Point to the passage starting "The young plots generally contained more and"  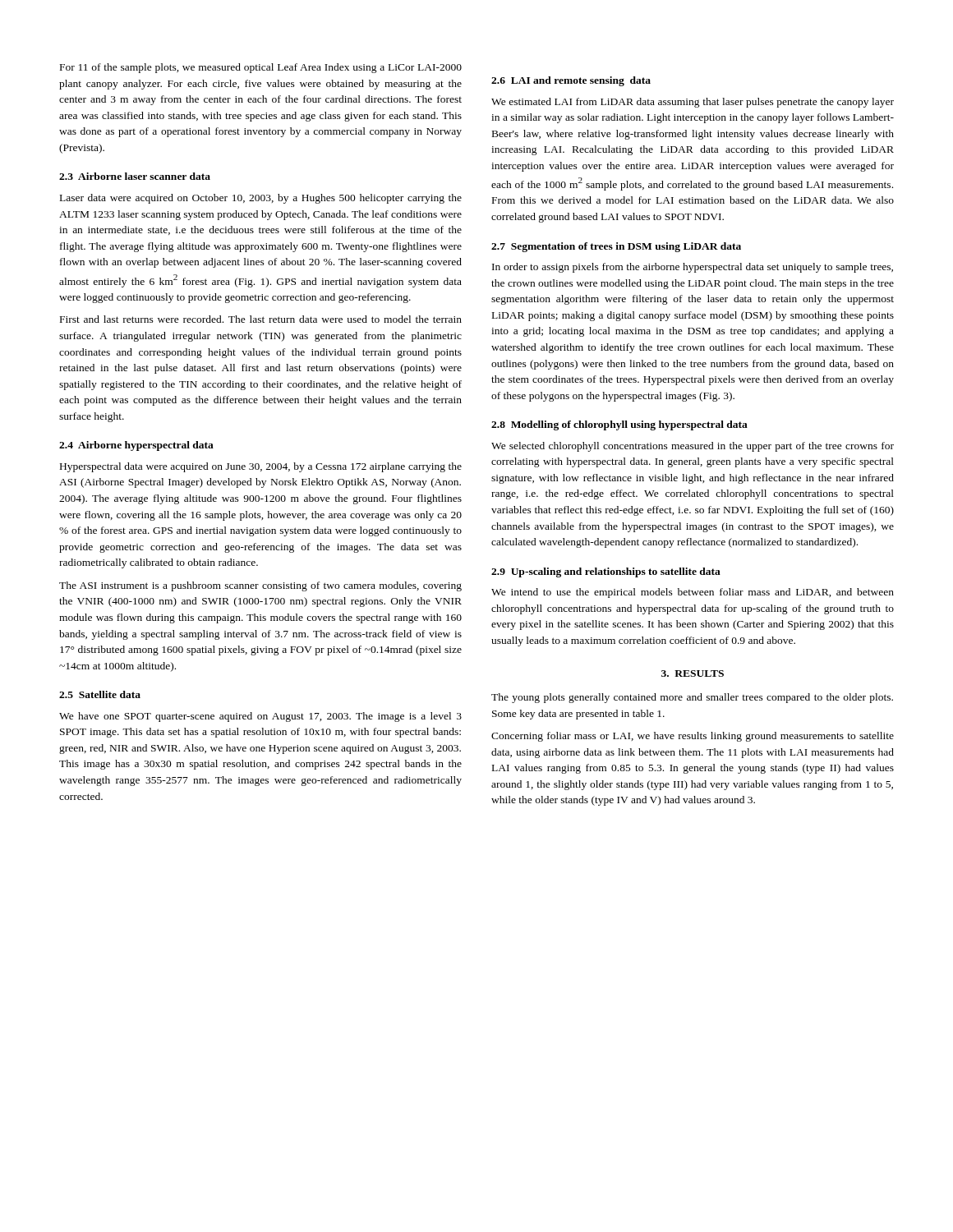click(693, 749)
